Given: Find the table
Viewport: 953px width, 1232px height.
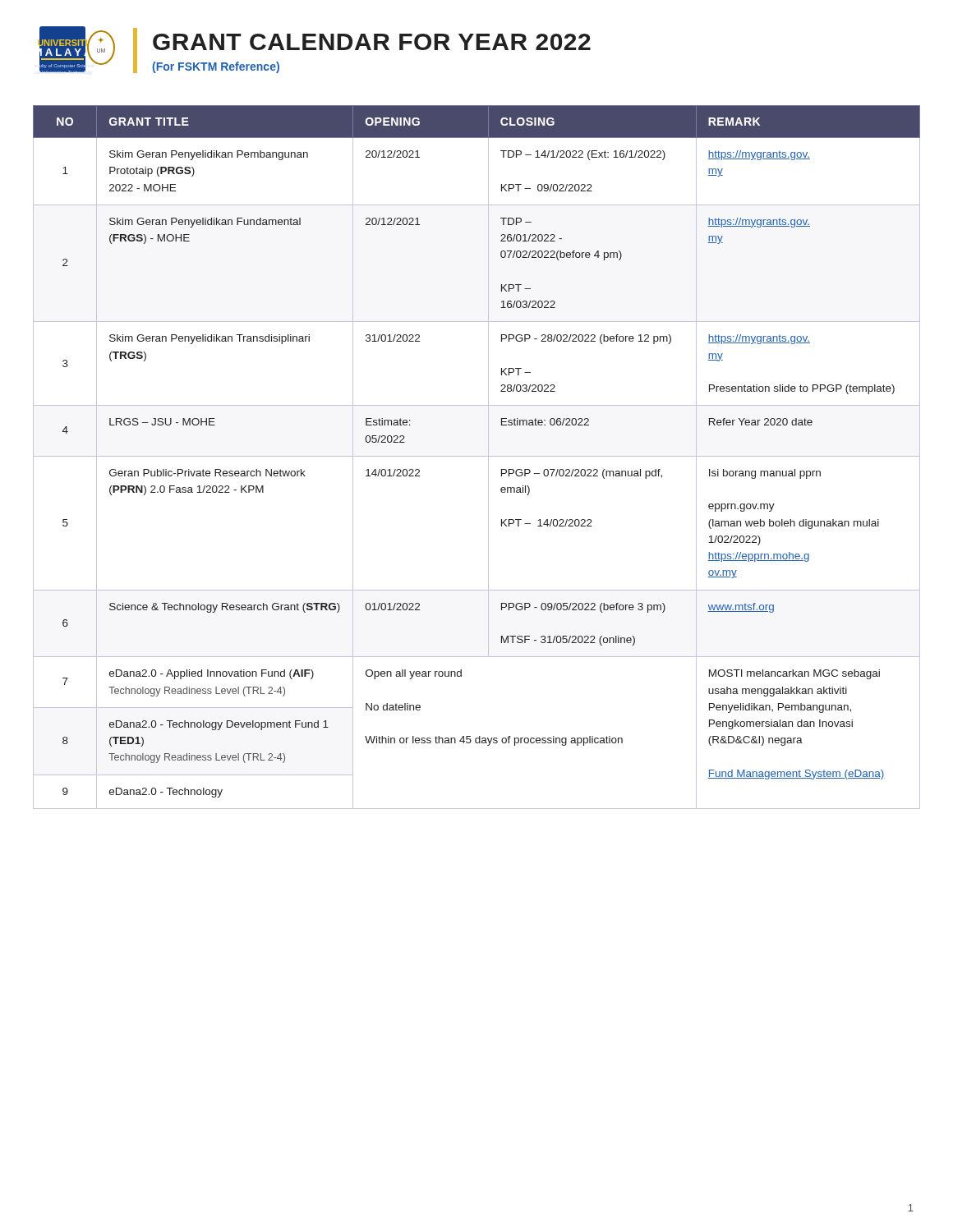Looking at the screenshot, I should pyautogui.click(x=476, y=458).
